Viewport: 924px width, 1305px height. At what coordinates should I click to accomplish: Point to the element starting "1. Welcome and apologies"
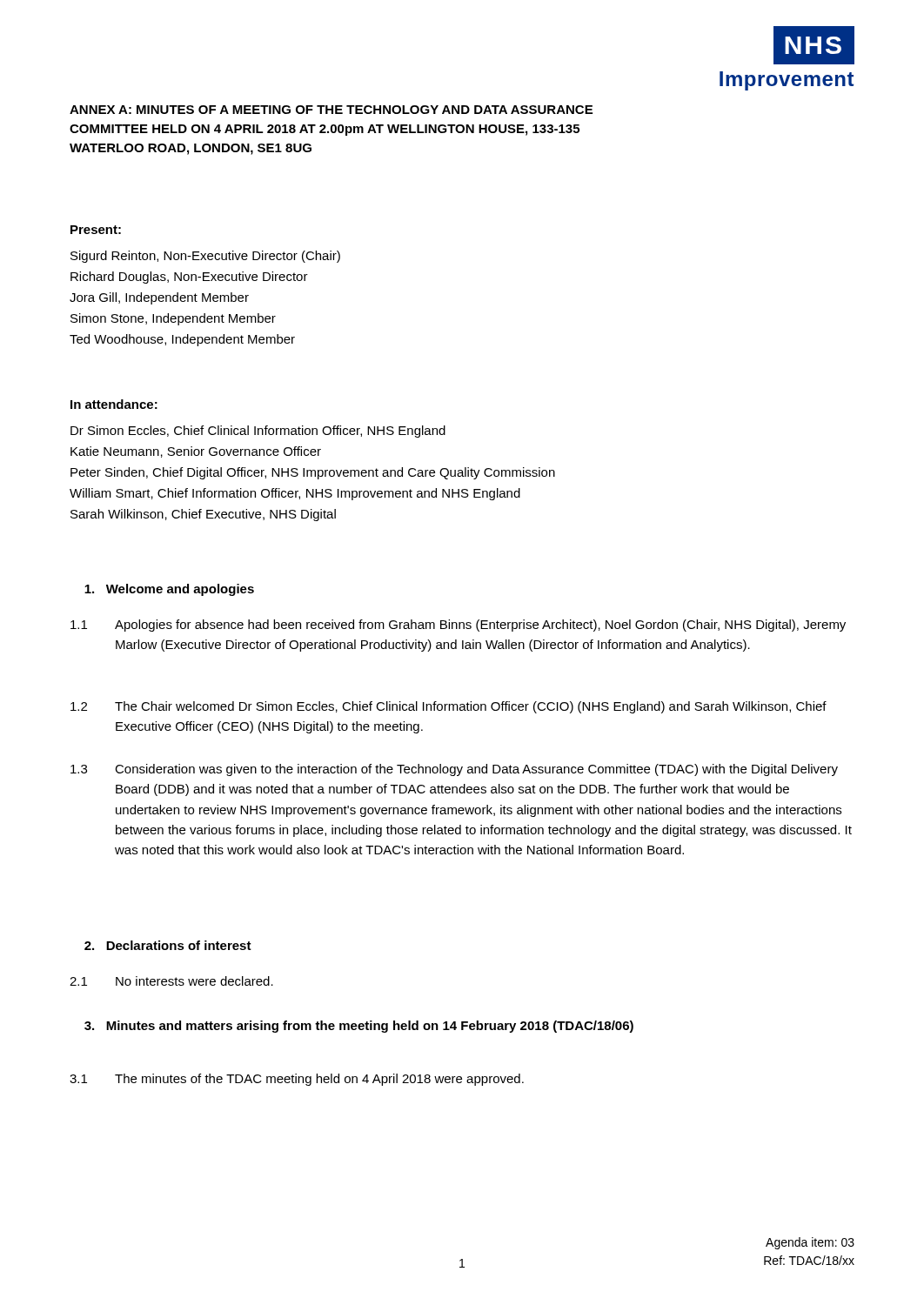coord(162,589)
